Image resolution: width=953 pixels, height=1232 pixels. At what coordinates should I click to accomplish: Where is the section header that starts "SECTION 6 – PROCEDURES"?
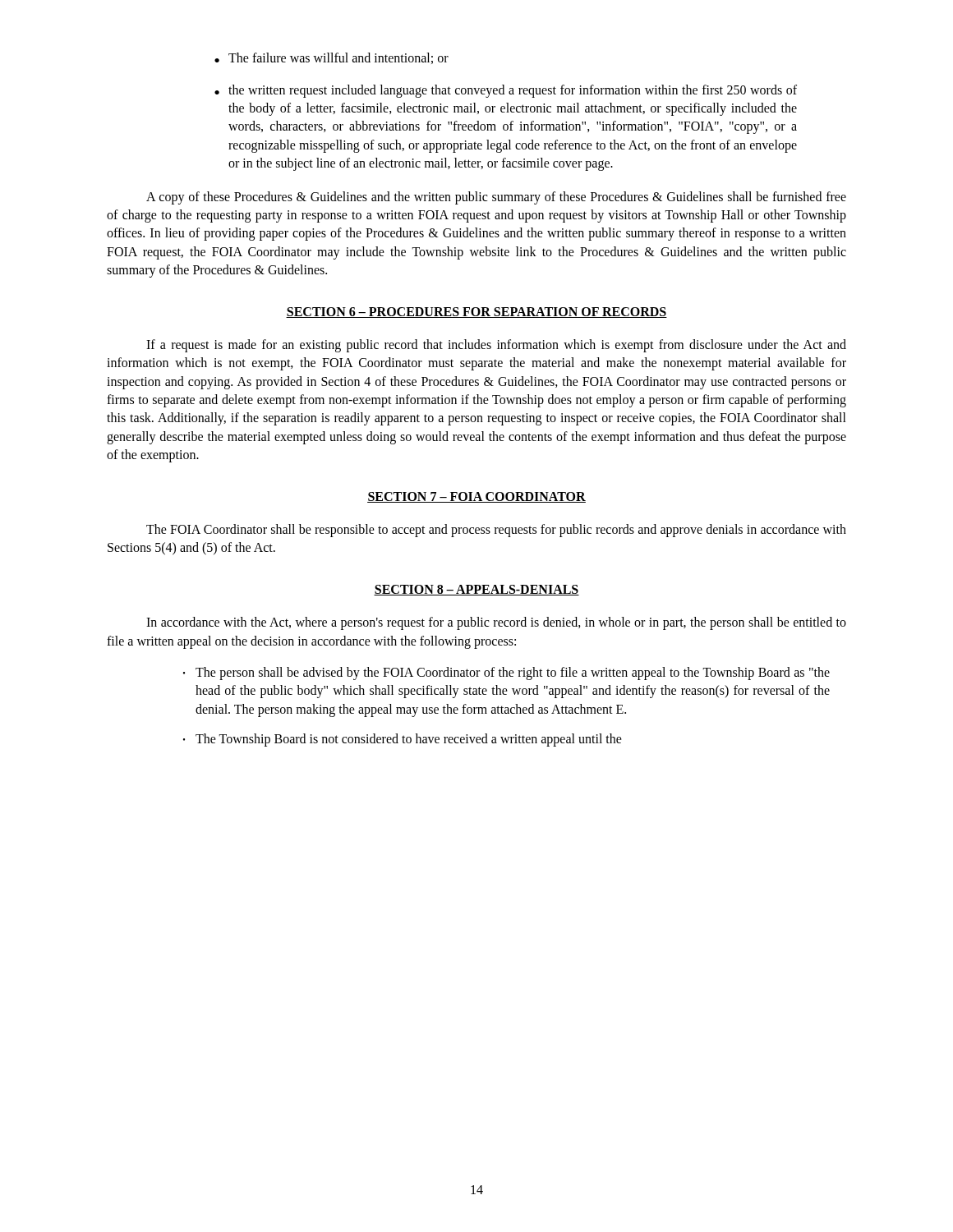(476, 311)
